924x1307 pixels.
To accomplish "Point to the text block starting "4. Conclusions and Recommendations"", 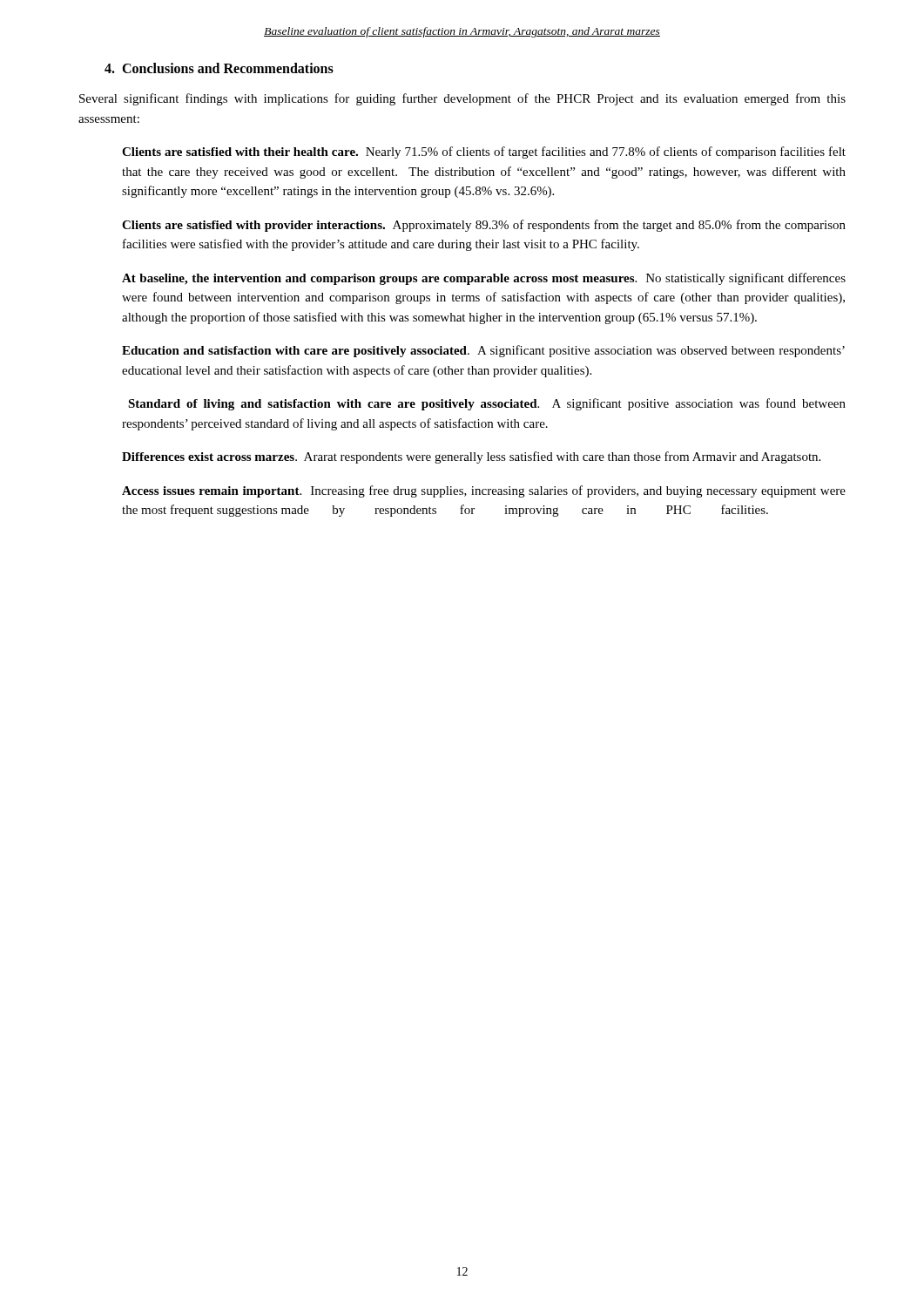I will (219, 68).
